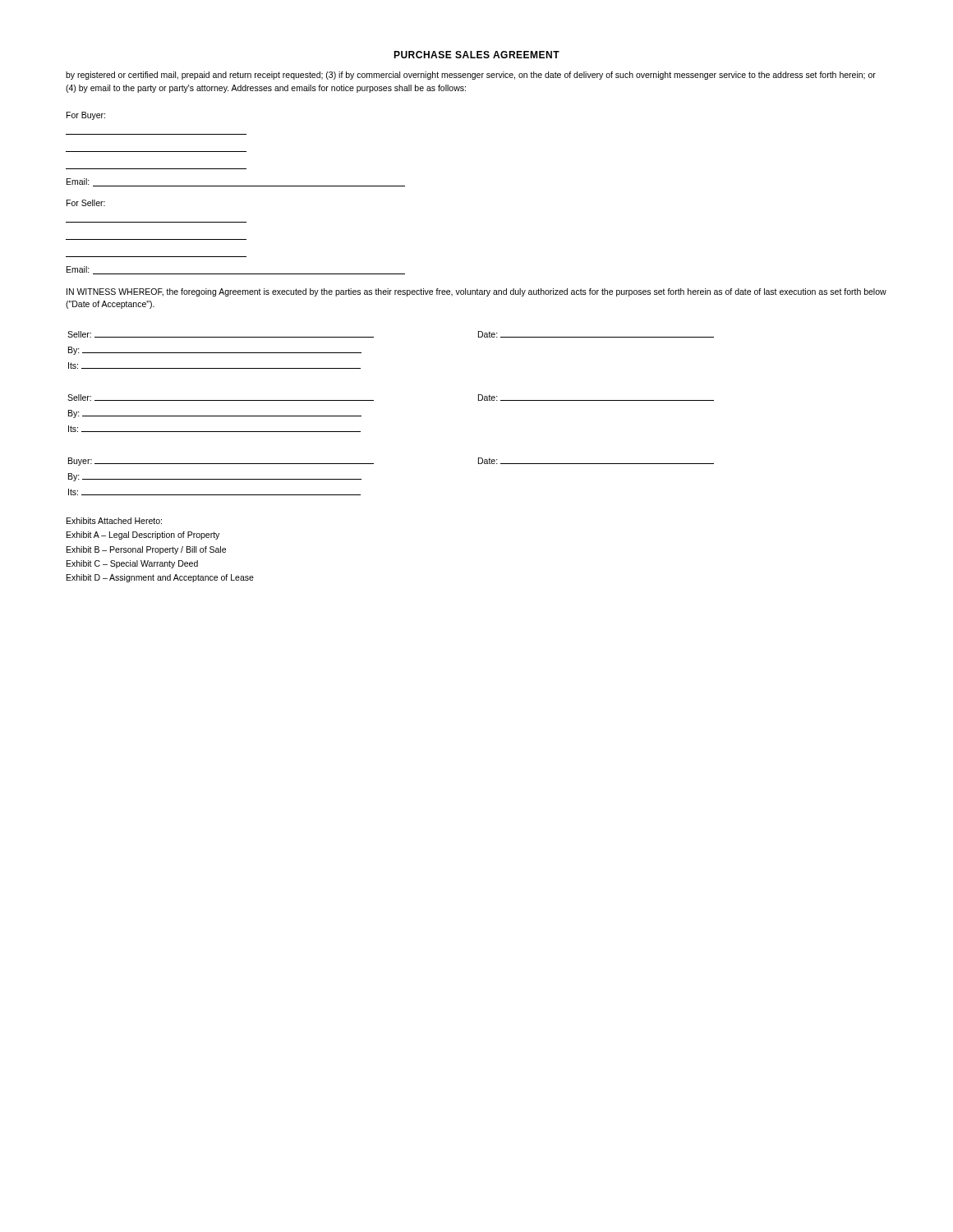Locate the list item containing "Exhibits Attached Hereto:"
Image resolution: width=953 pixels, height=1232 pixels.
pyautogui.click(x=114, y=521)
